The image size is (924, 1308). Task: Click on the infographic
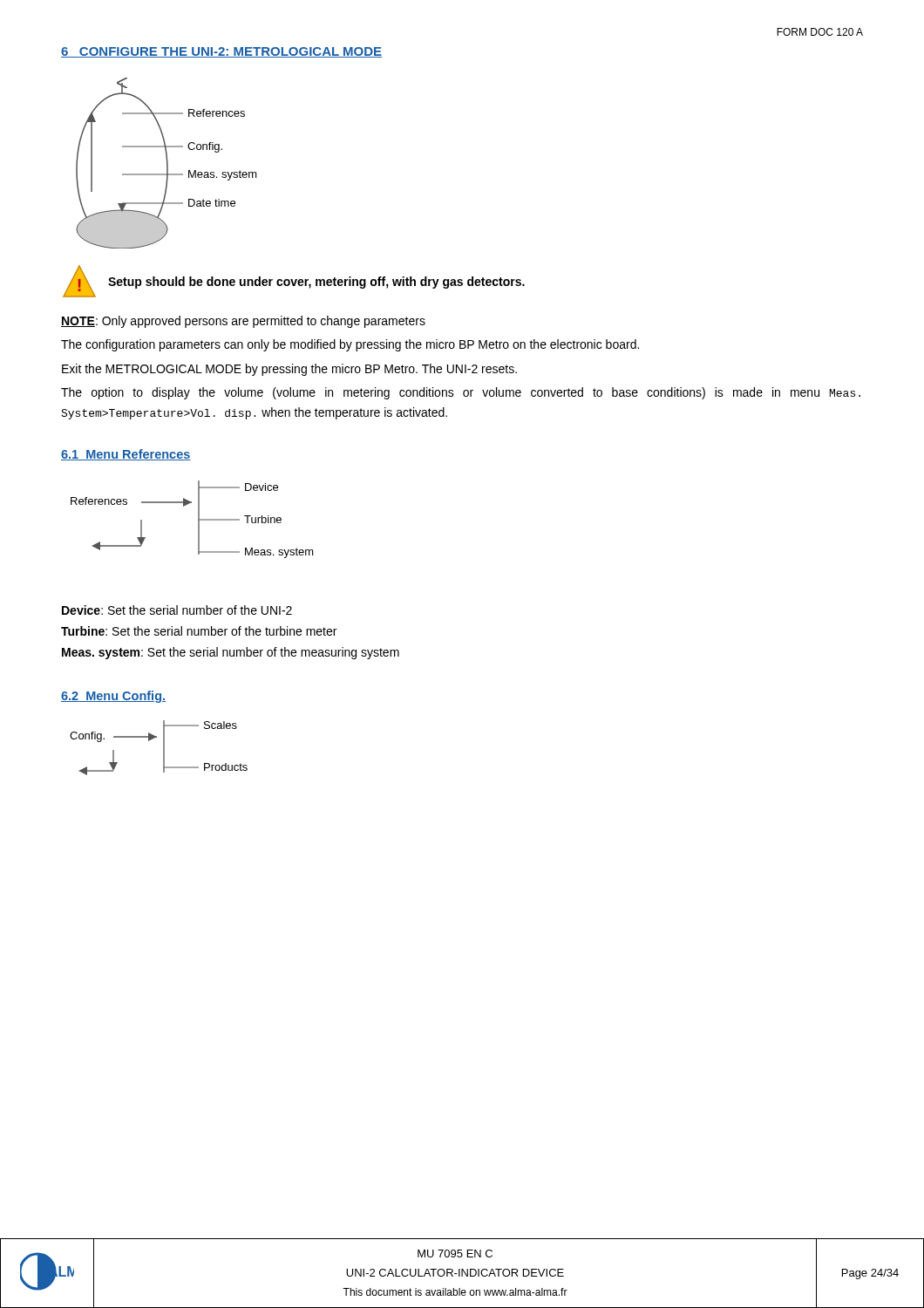[x=79, y=282]
